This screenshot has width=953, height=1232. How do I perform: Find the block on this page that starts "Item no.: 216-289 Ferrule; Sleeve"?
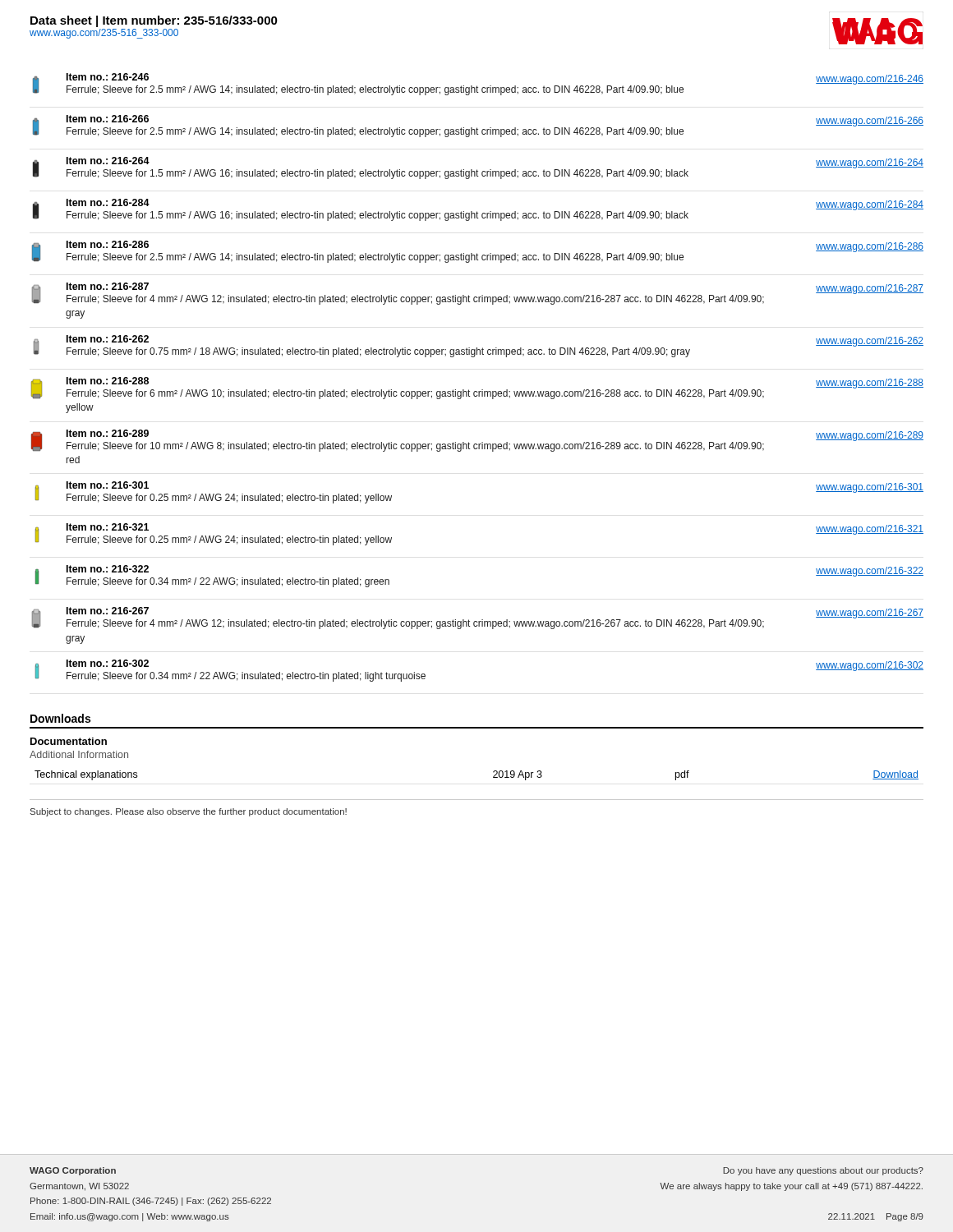(x=476, y=448)
